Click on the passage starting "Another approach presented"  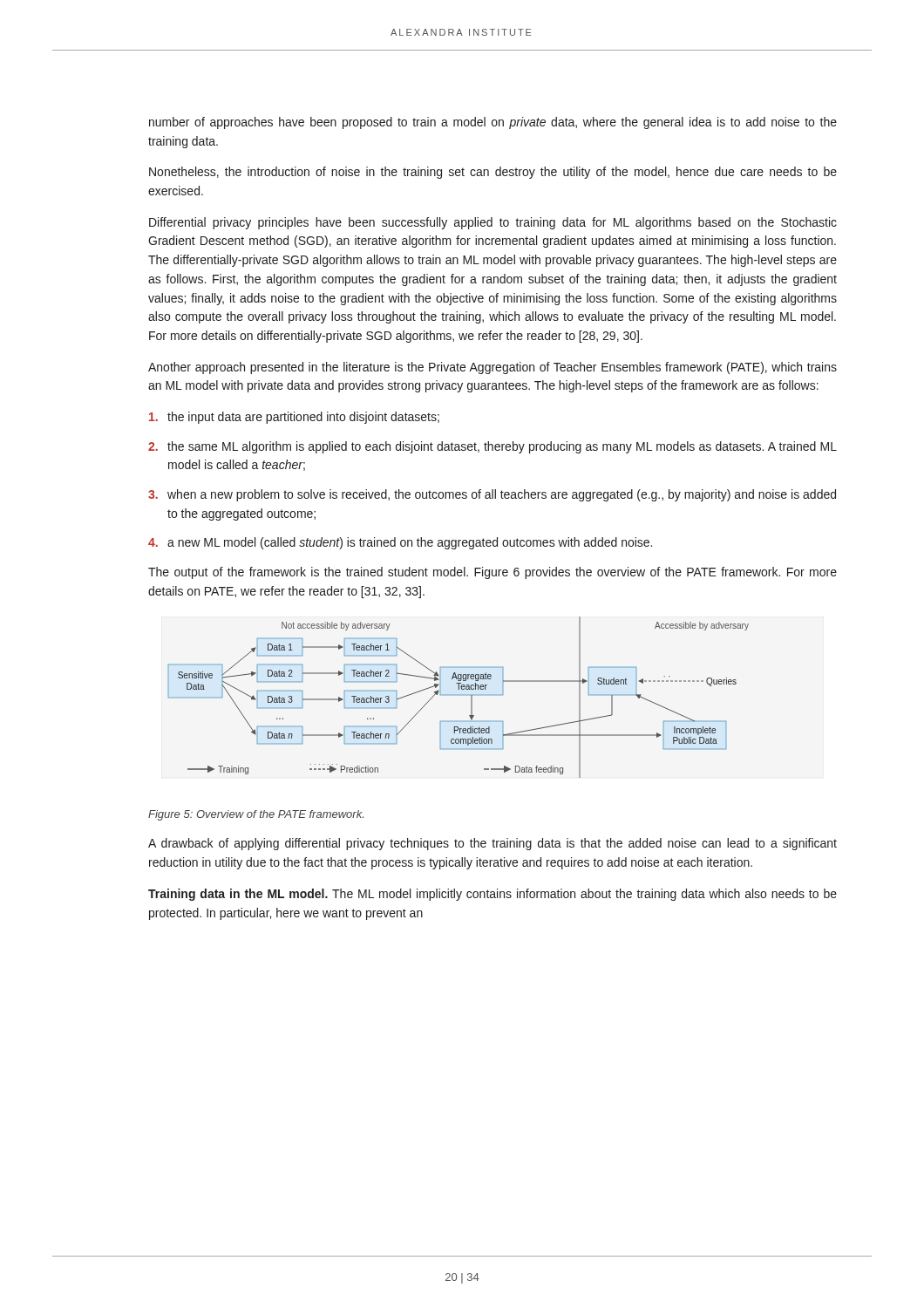point(493,377)
